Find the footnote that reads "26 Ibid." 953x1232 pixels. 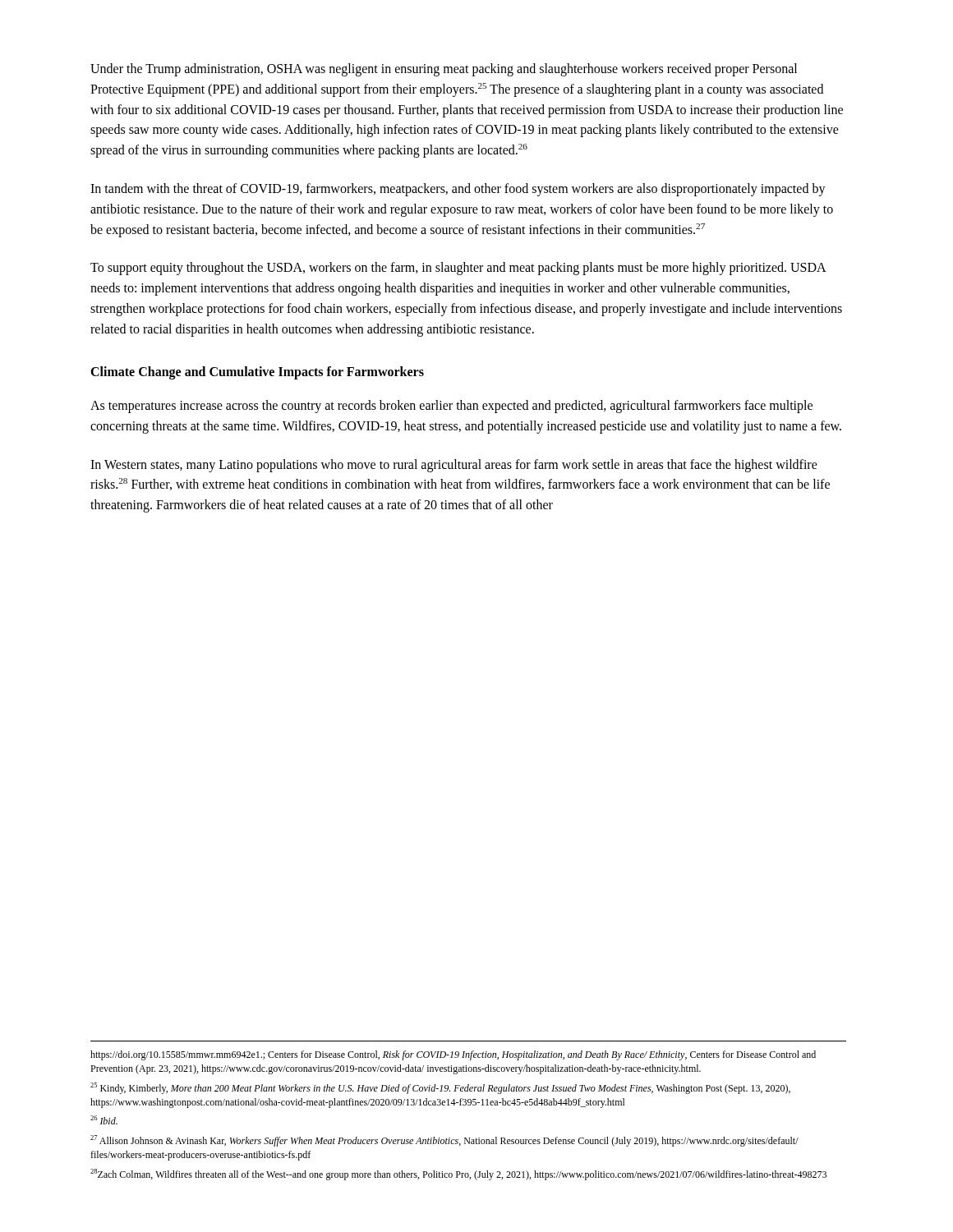(104, 1121)
